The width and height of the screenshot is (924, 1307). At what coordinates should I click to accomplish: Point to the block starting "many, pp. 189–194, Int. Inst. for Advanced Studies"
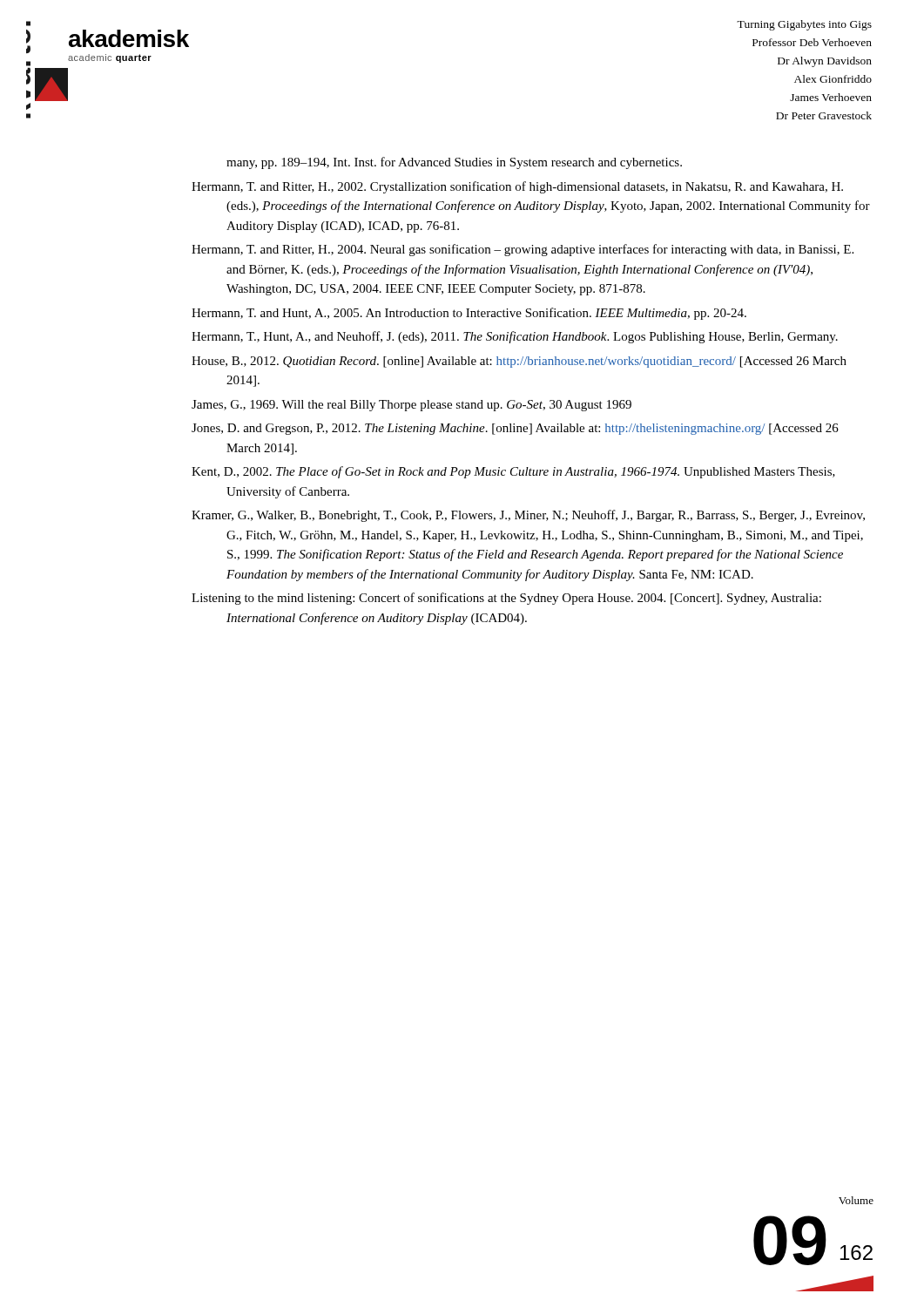(x=455, y=162)
